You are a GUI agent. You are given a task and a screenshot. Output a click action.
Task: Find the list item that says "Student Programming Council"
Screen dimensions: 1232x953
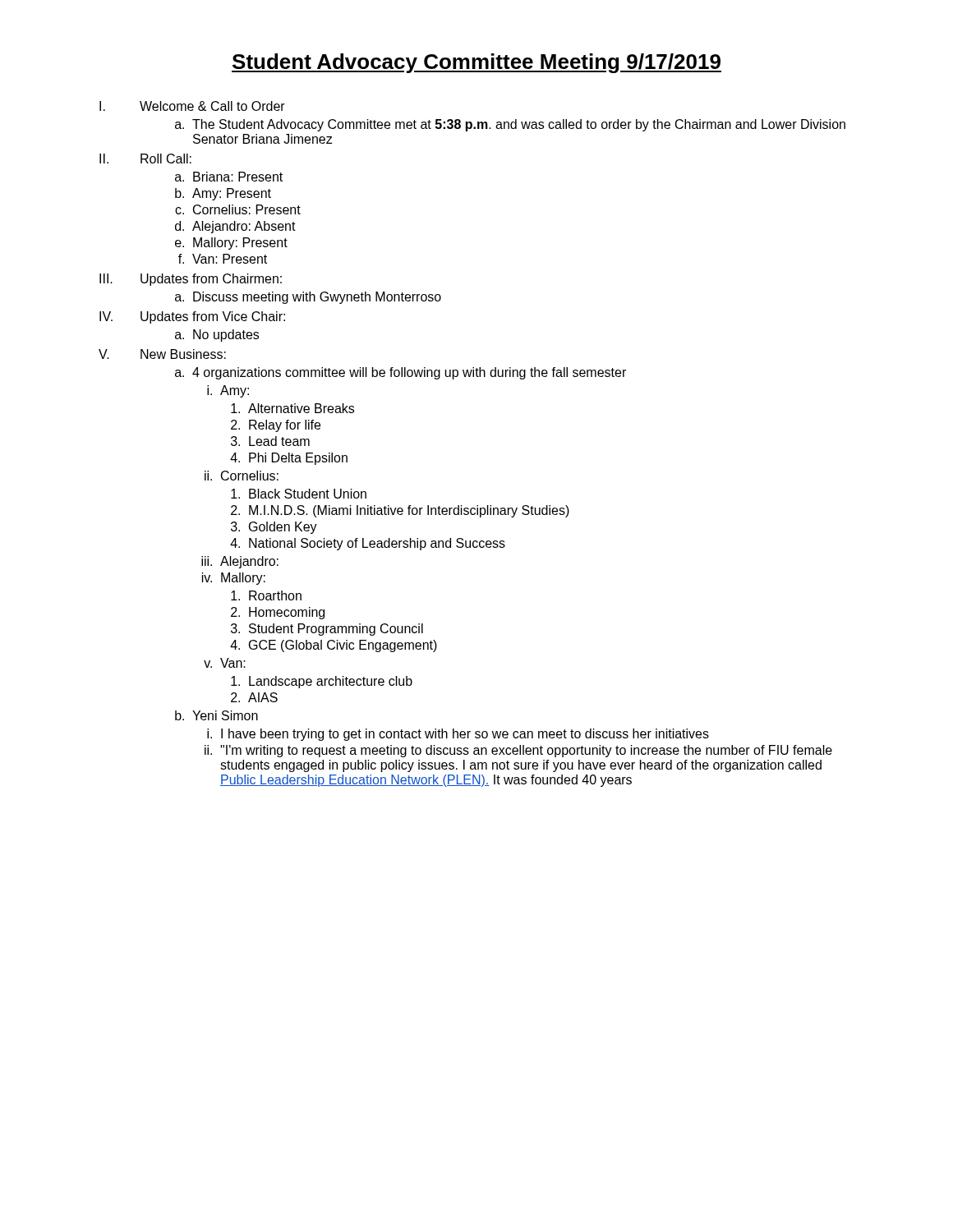[x=336, y=629]
